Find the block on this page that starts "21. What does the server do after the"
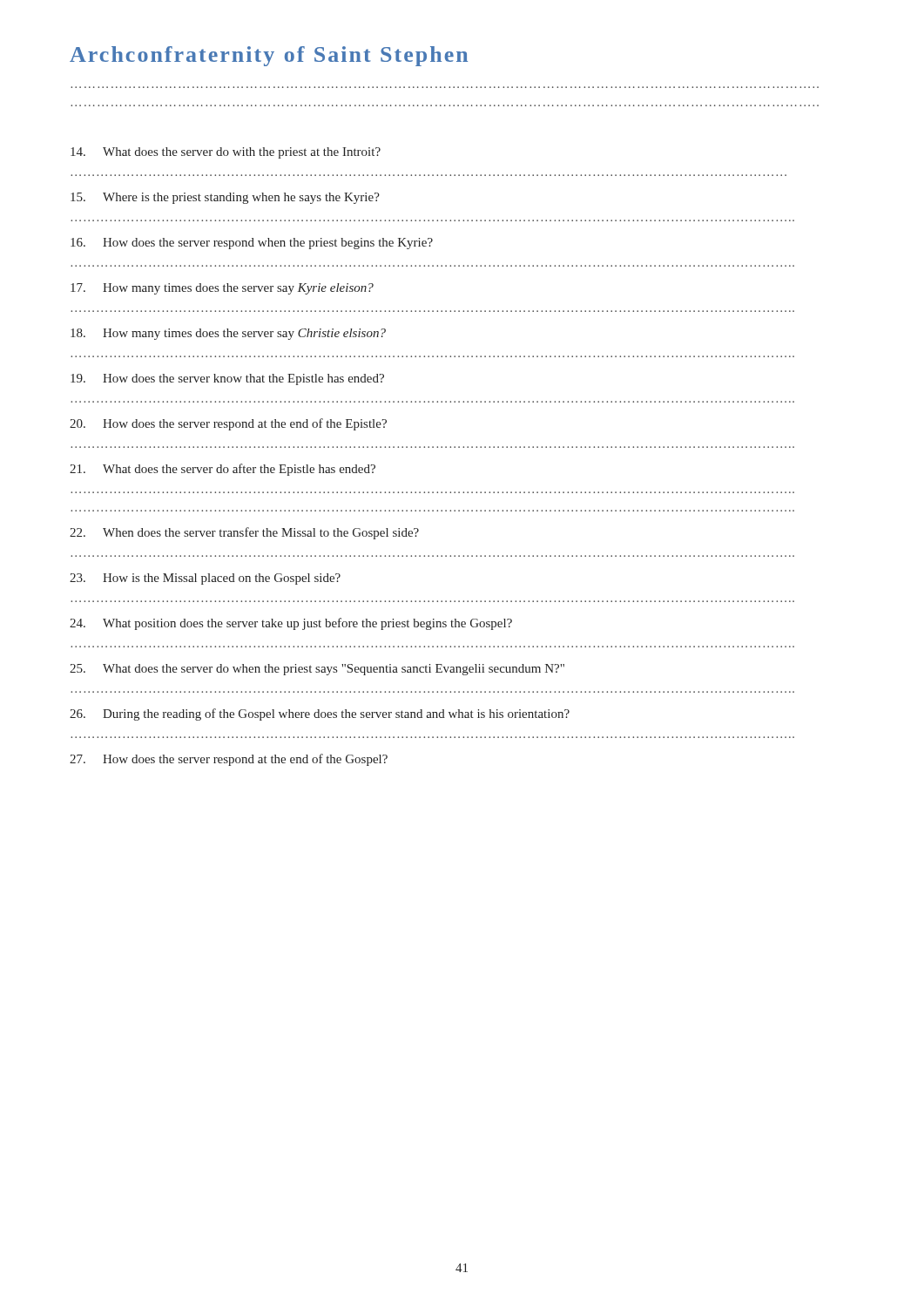The image size is (924, 1307). [223, 470]
